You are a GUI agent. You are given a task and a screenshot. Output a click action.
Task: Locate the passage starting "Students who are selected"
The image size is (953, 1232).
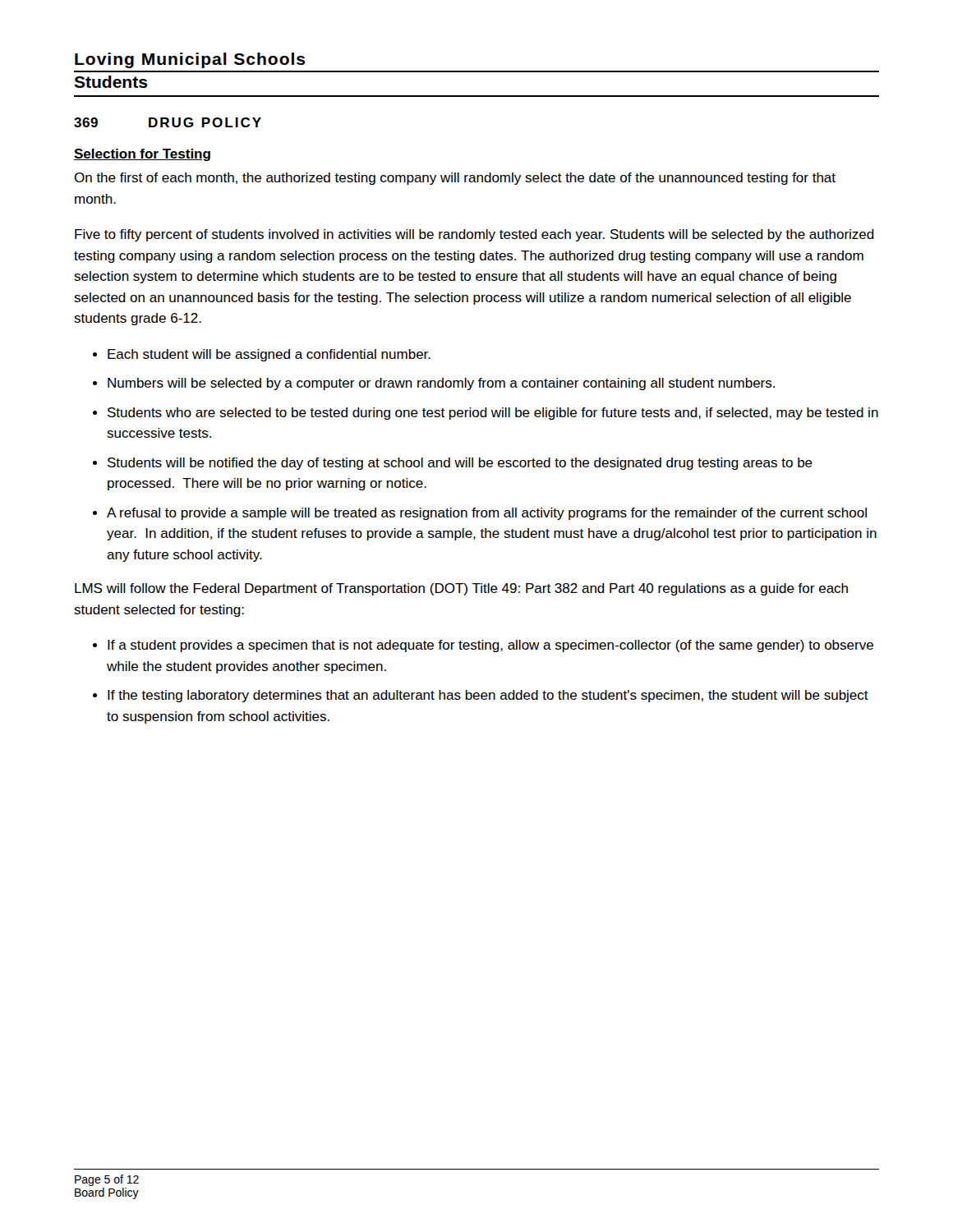(493, 423)
